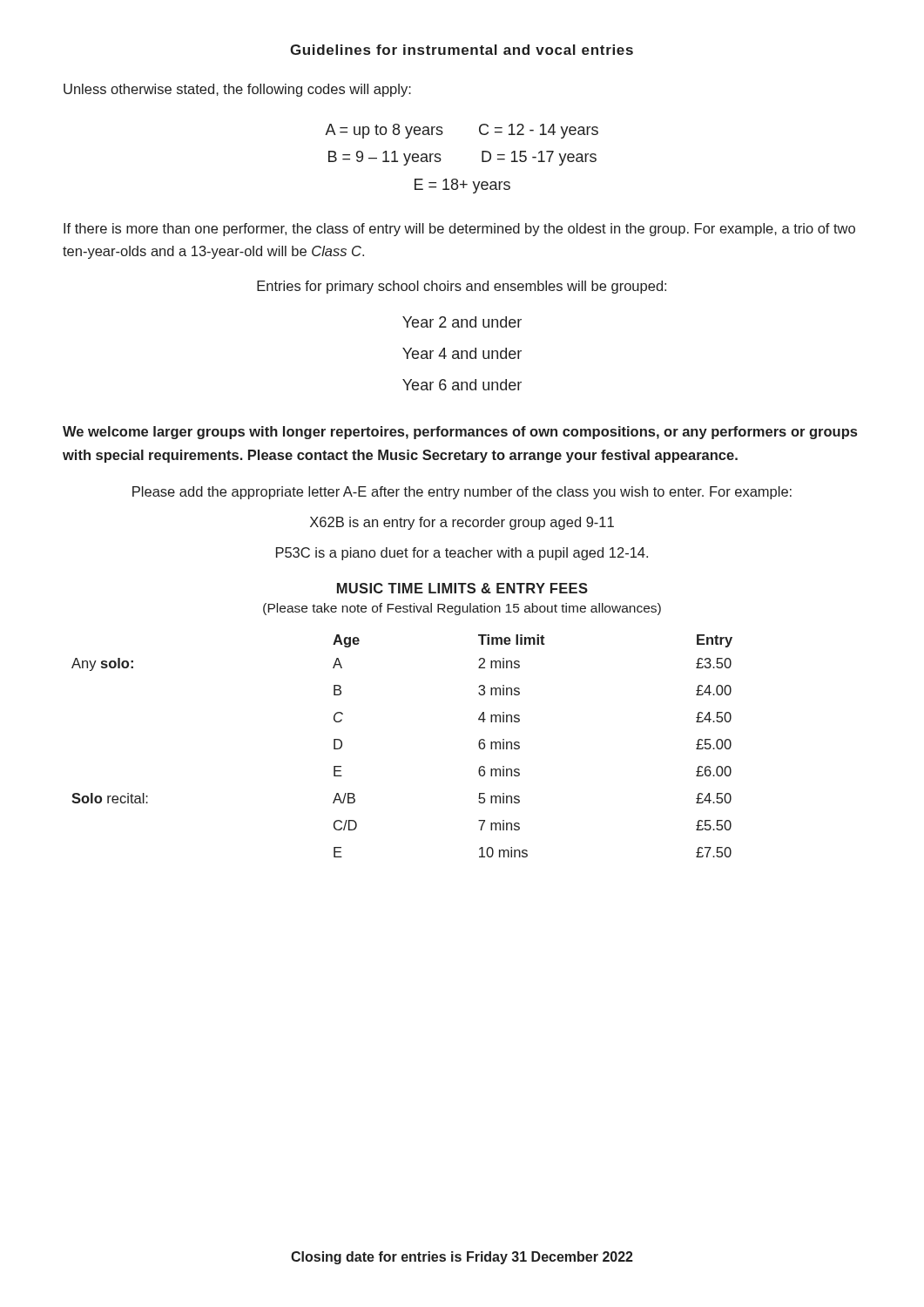This screenshot has height=1307, width=924.
Task: Point to the block starting "If there is more than one"
Action: point(459,240)
